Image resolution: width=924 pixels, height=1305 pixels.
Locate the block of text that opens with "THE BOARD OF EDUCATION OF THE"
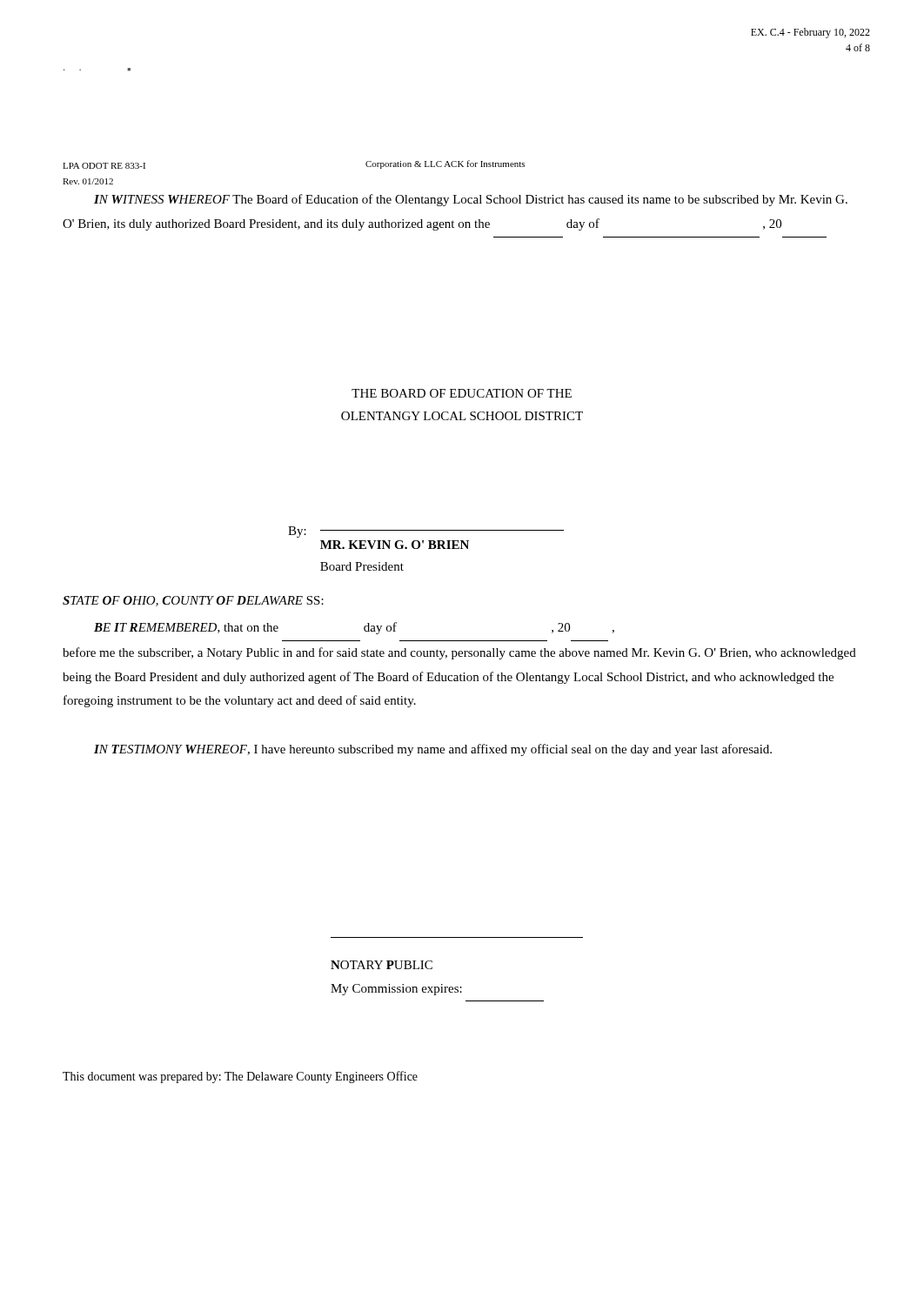pos(462,404)
